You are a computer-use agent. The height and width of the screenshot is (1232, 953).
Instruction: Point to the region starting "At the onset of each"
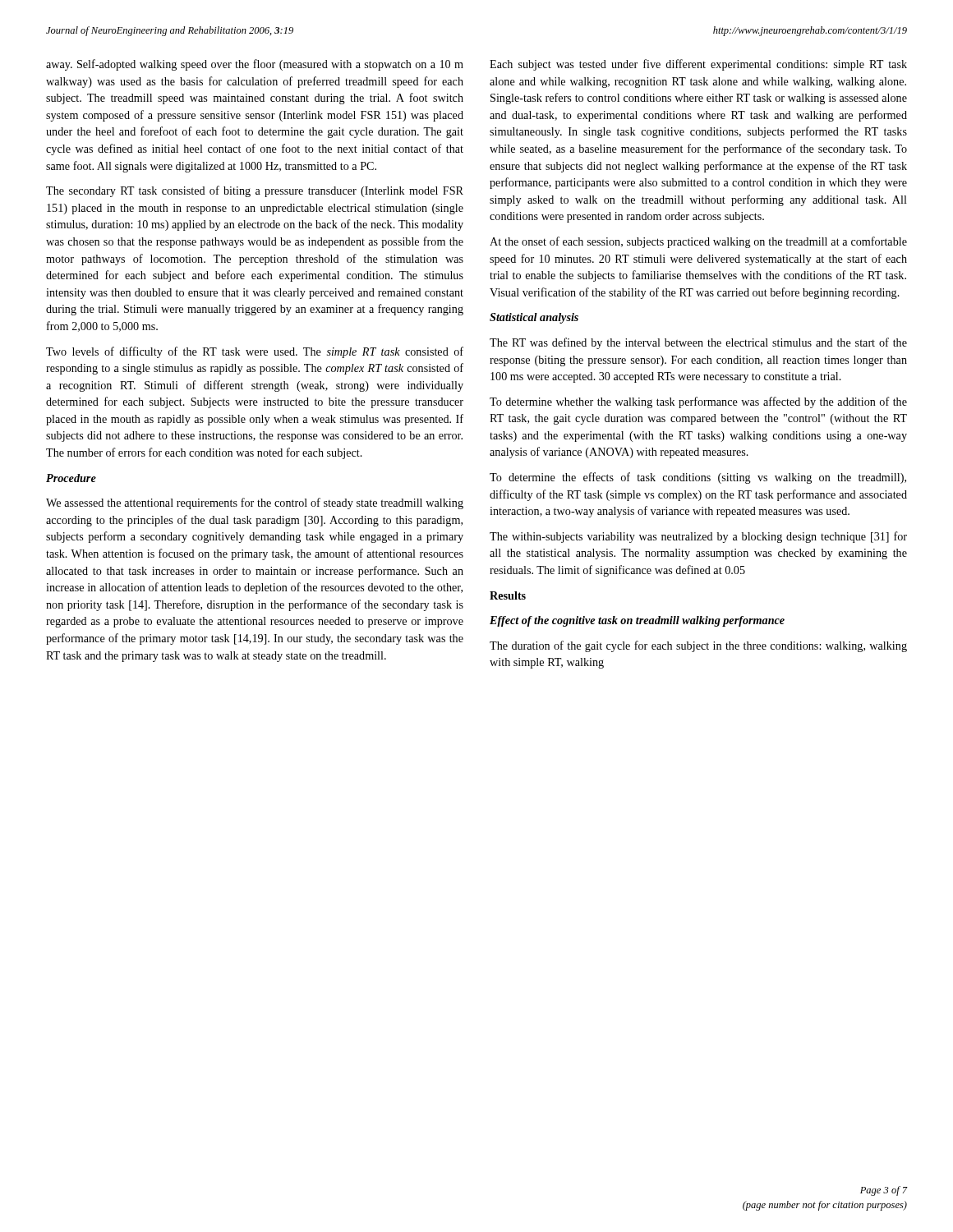[x=698, y=267]
